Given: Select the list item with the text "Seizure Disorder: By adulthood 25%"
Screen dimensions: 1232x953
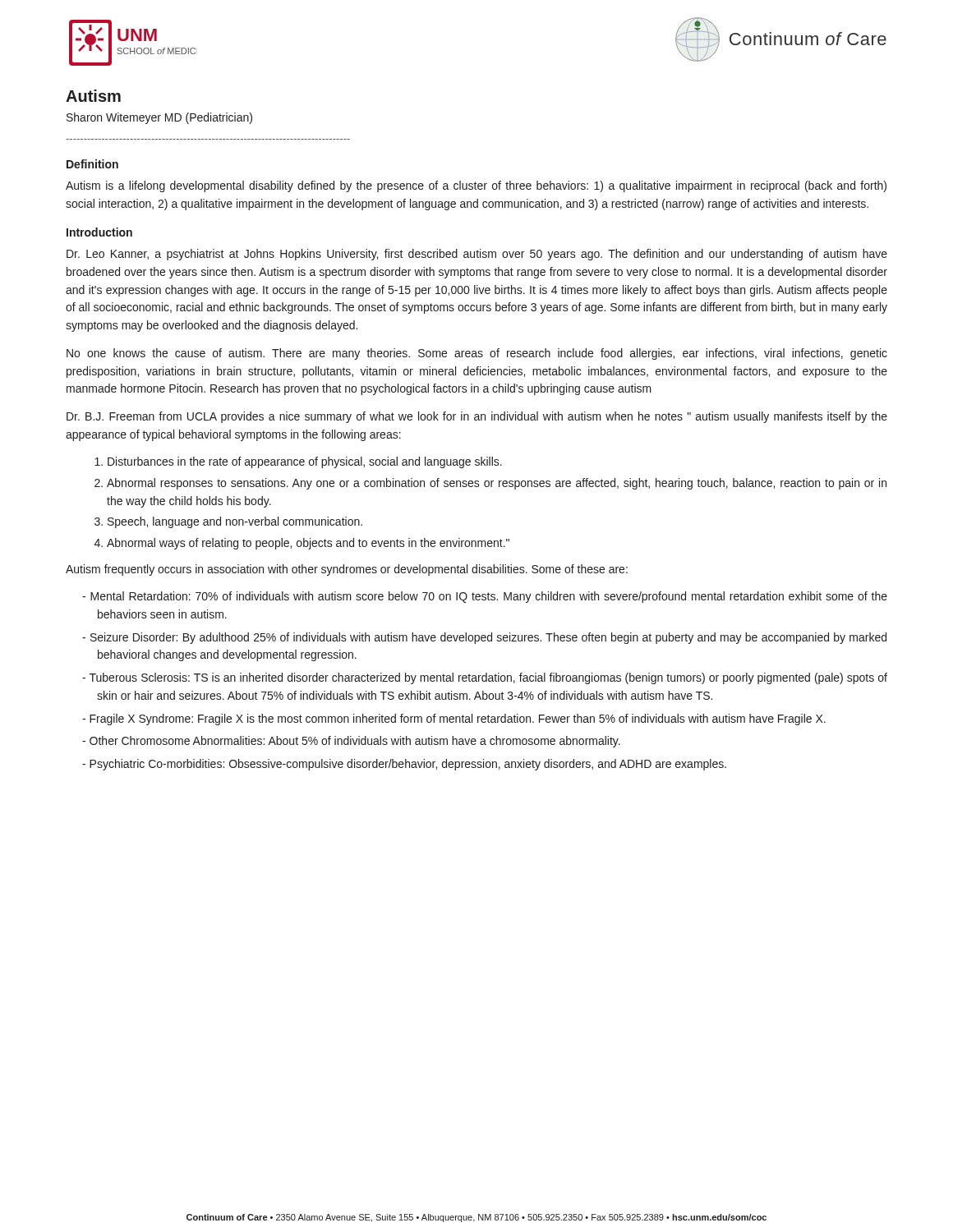Looking at the screenshot, I should click(488, 646).
